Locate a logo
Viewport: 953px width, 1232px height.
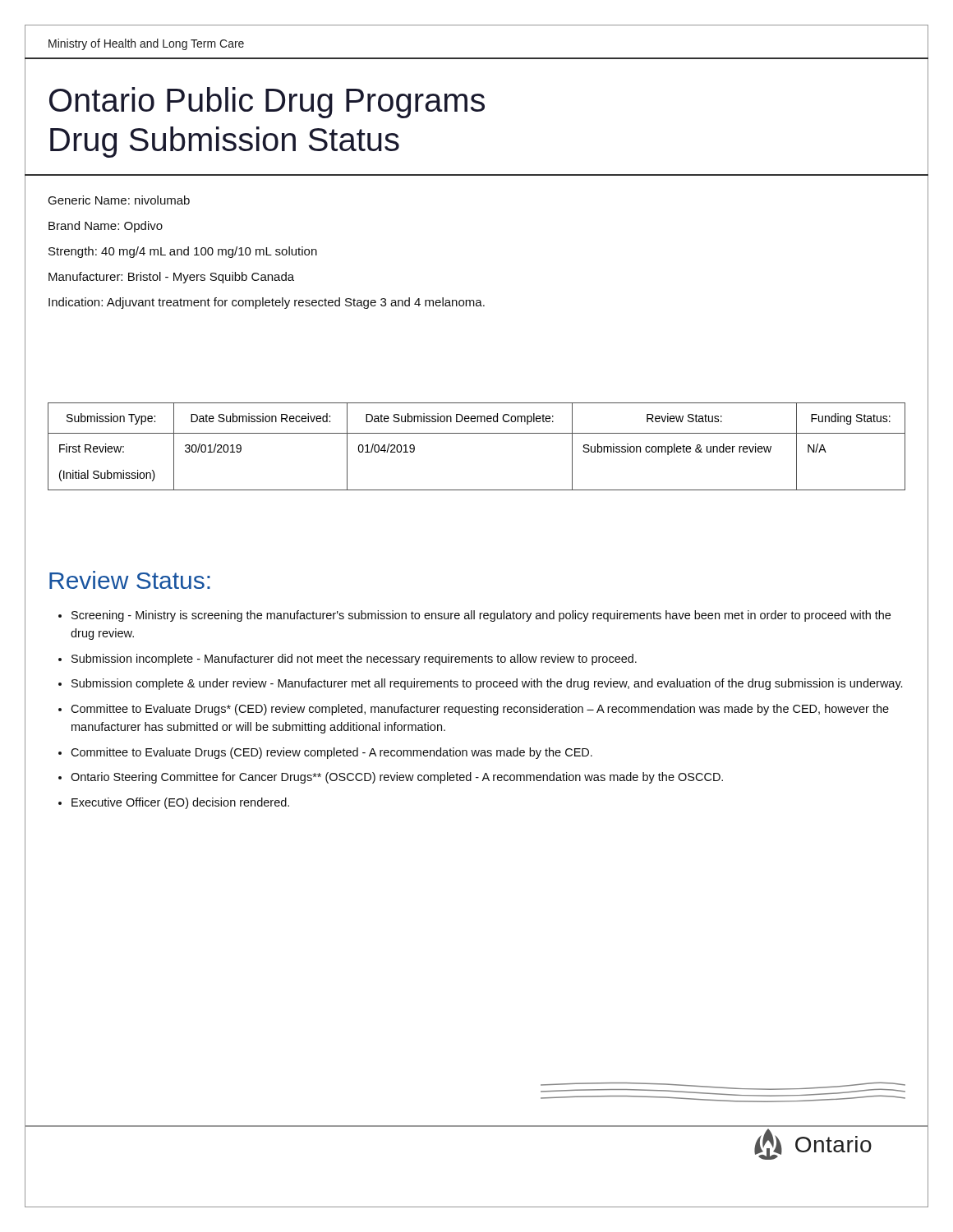pyautogui.click(x=809, y=1145)
